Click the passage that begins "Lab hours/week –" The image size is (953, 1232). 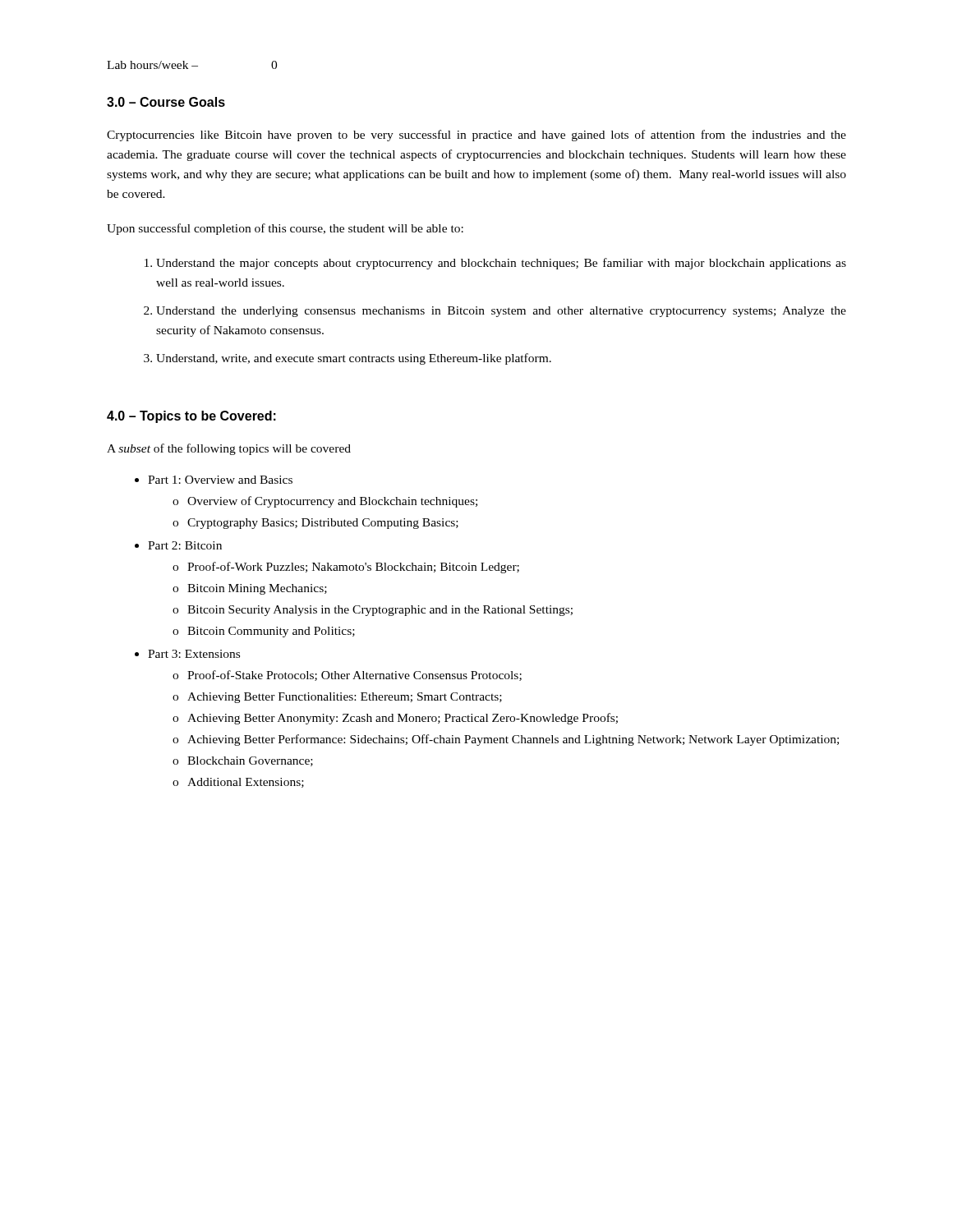point(192,65)
